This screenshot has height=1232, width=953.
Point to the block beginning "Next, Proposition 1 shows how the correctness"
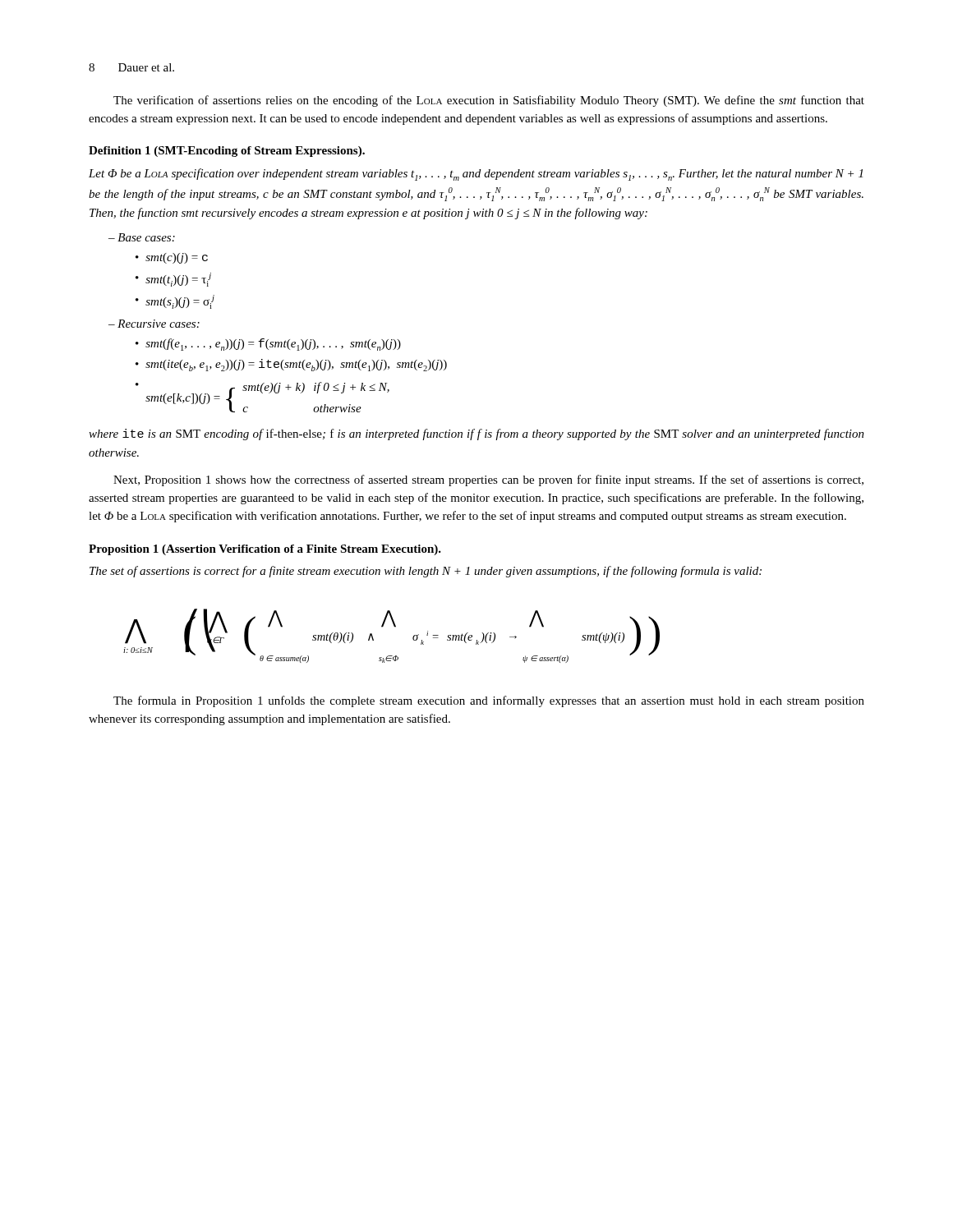tap(476, 499)
